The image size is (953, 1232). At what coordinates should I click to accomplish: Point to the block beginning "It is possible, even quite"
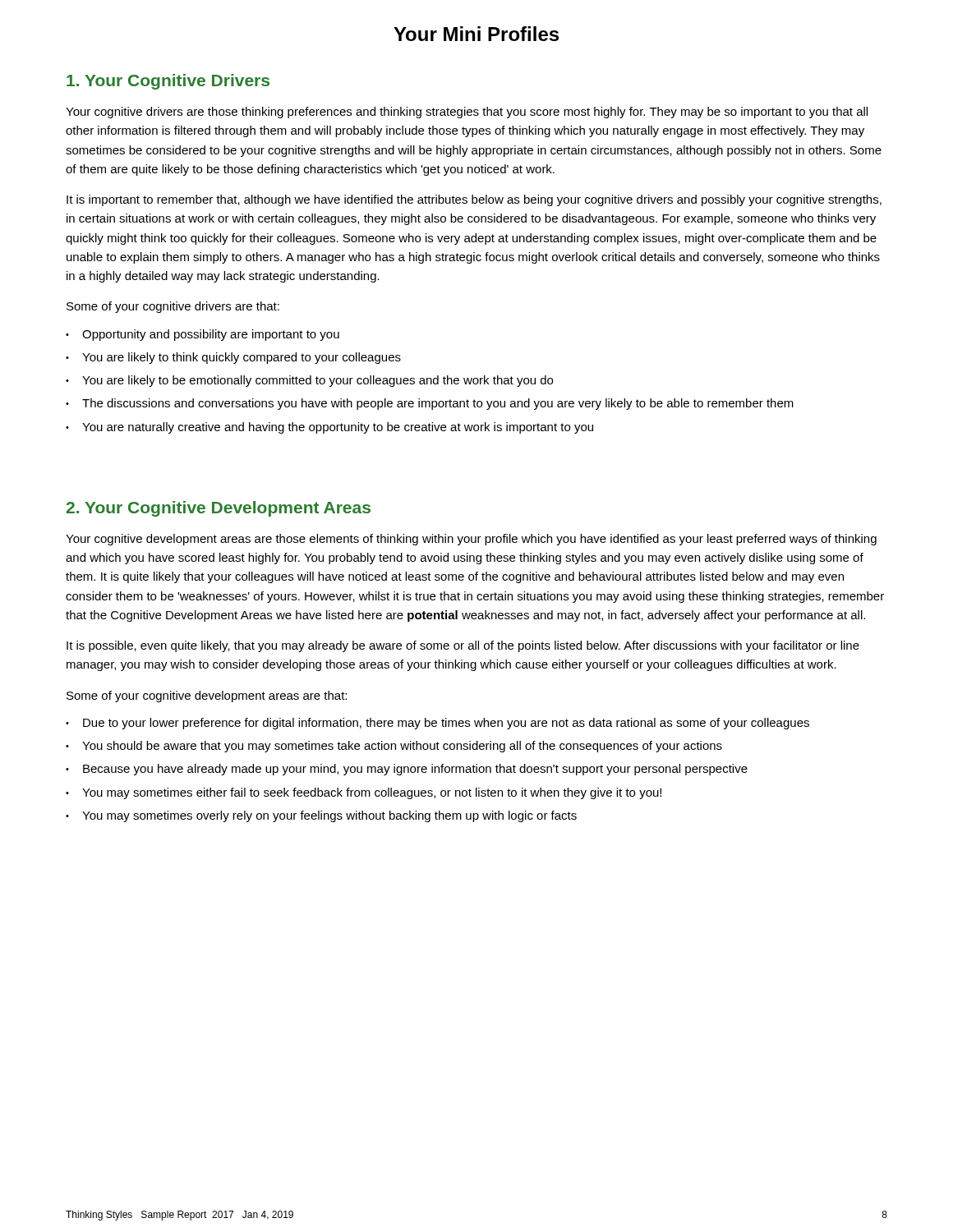click(463, 655)
